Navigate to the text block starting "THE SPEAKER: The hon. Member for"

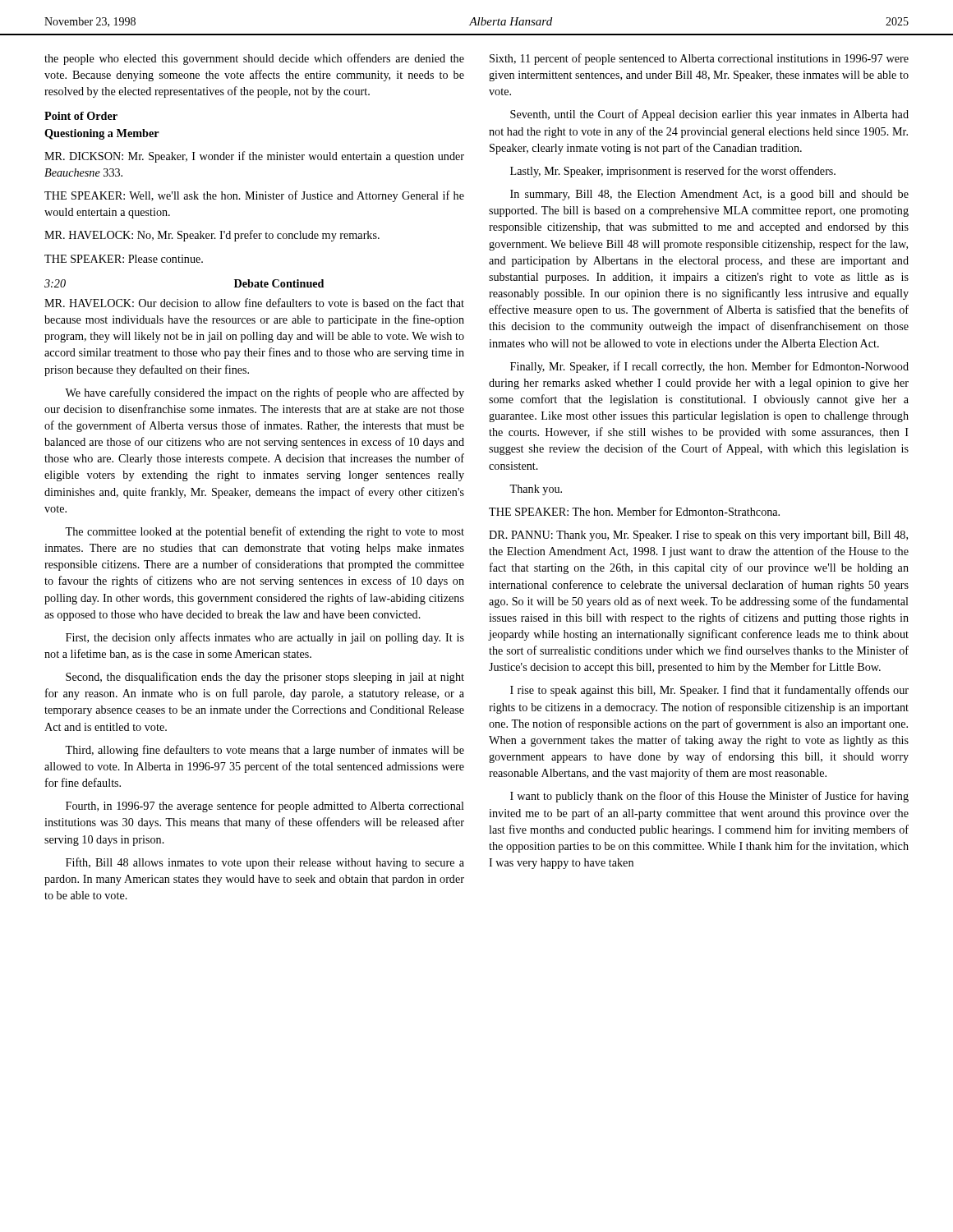(699, 512)
